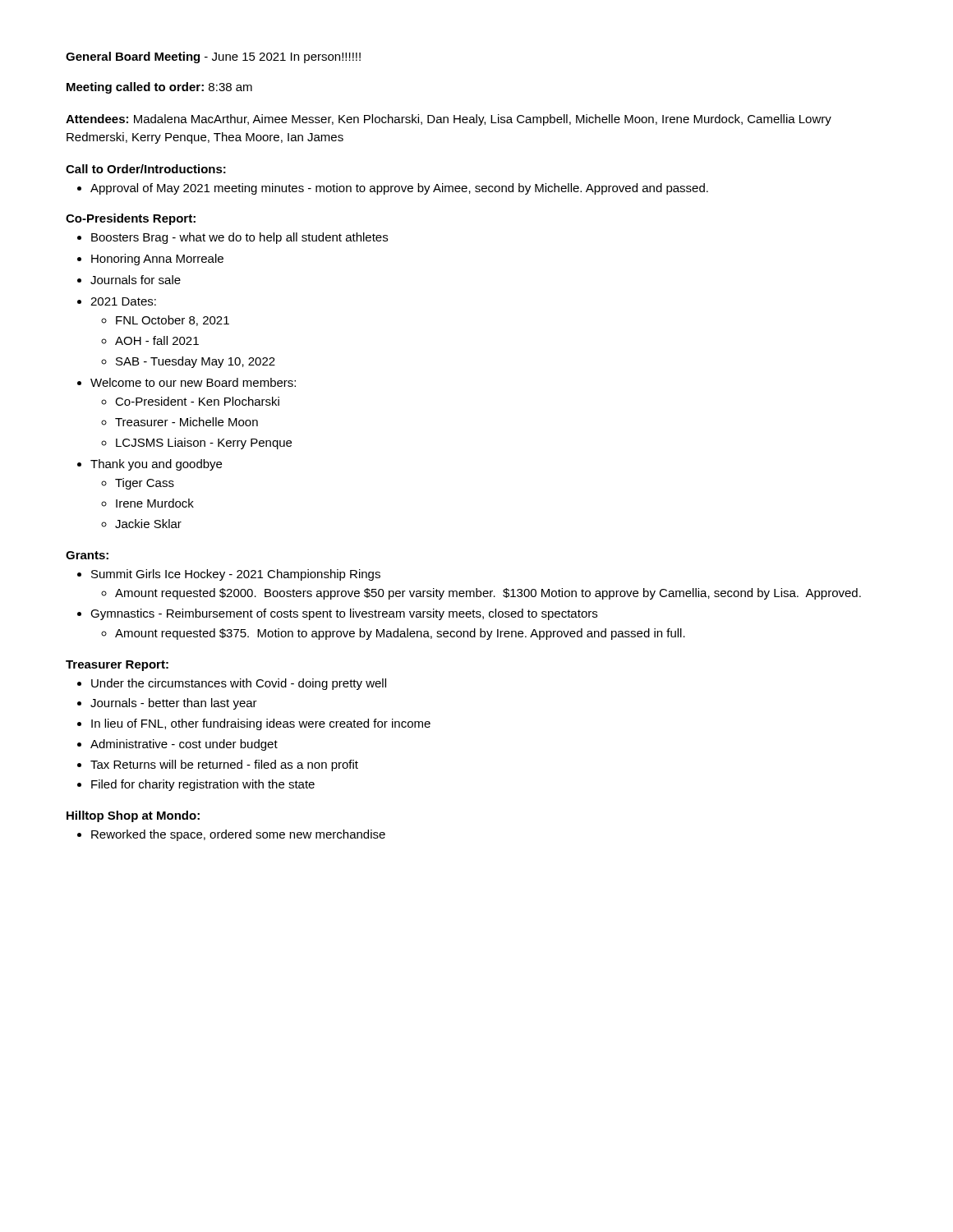Viewport: 953px width, 1232px height.
Task: Locate the list item that reads "Thank you and goodbye Tiger Cass"
Action: click(x=150, y=465)
